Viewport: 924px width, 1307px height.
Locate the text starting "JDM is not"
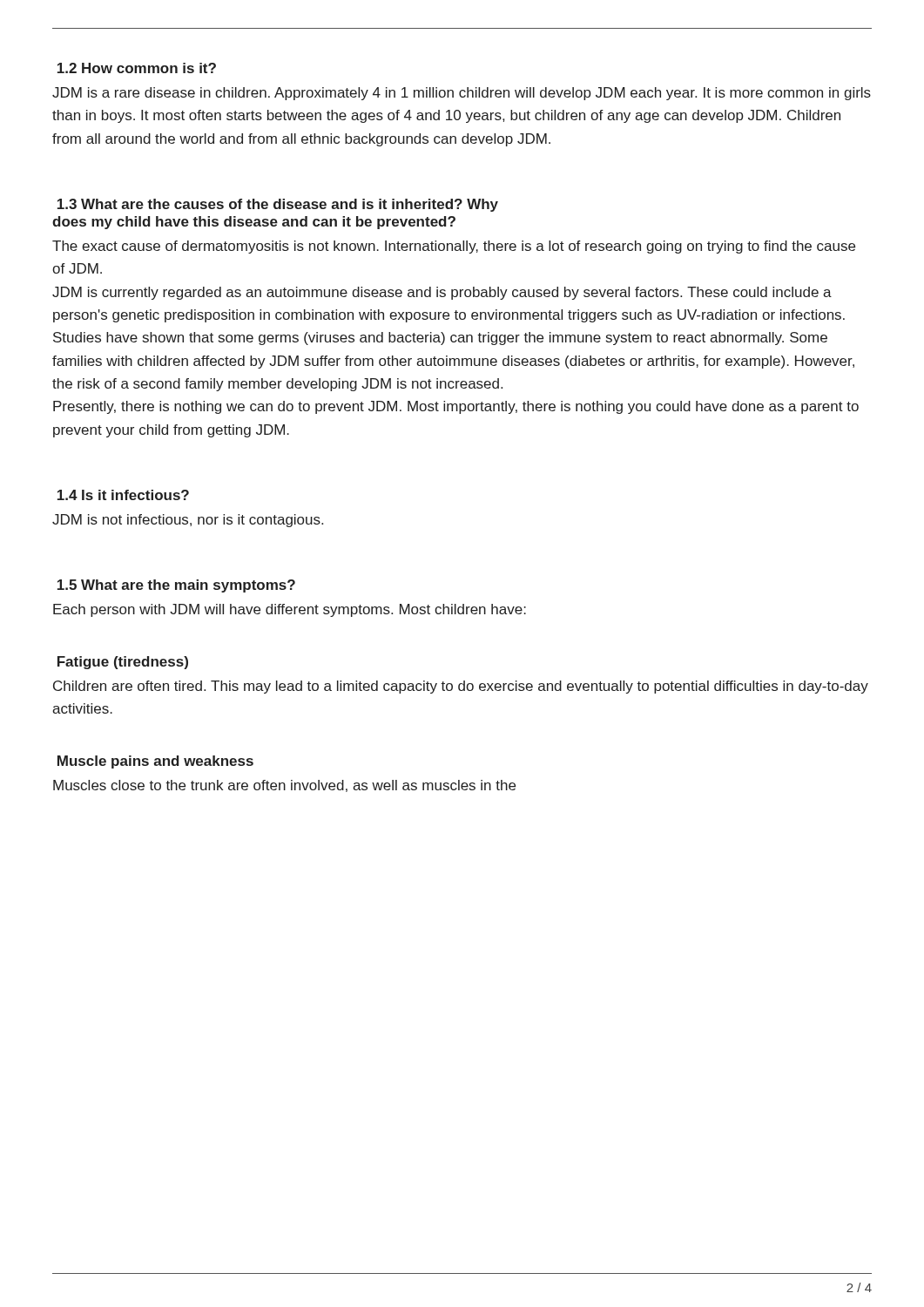click(188, 520)
